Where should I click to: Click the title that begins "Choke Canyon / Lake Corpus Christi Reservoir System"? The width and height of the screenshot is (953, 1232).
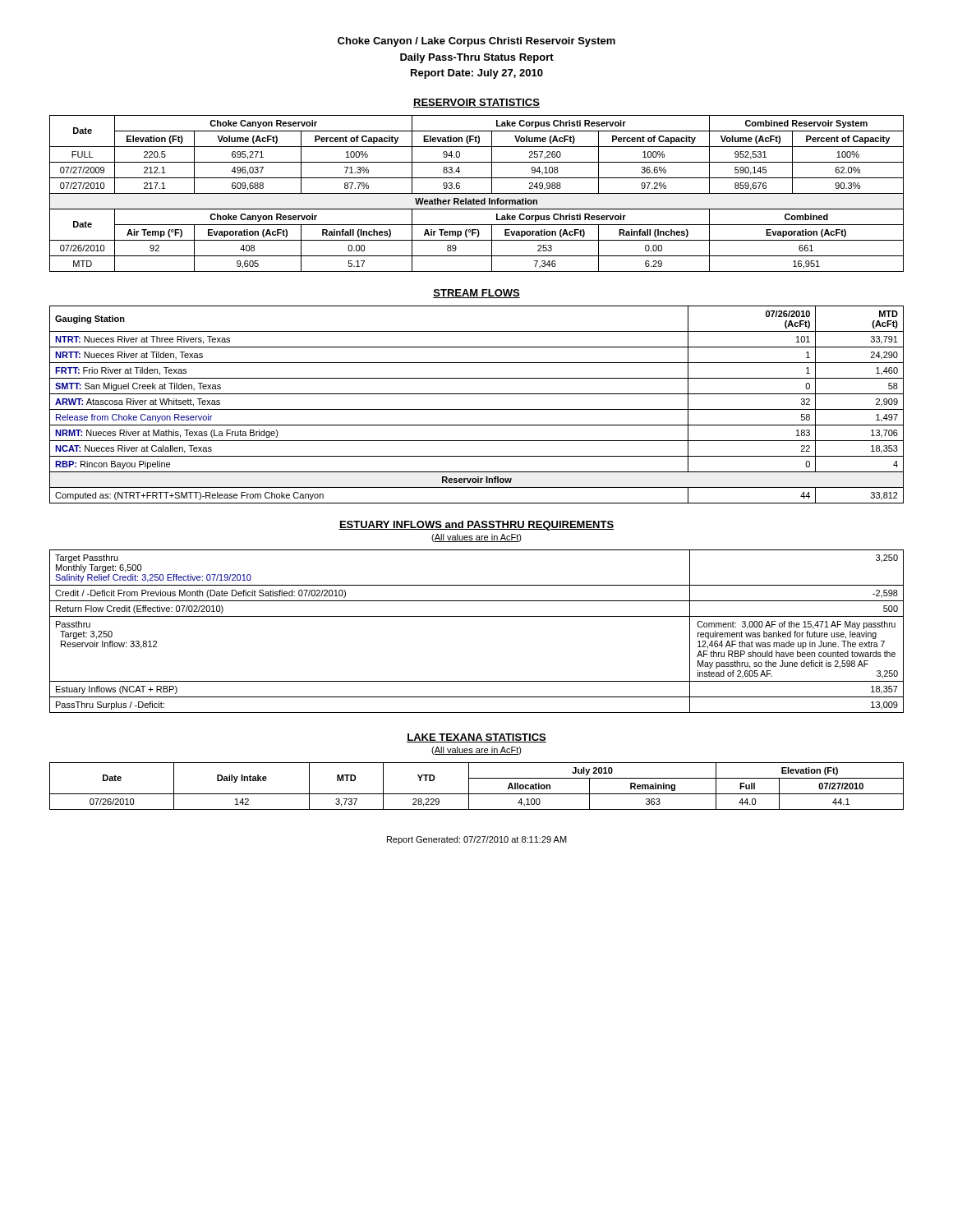tap(476, 57)
